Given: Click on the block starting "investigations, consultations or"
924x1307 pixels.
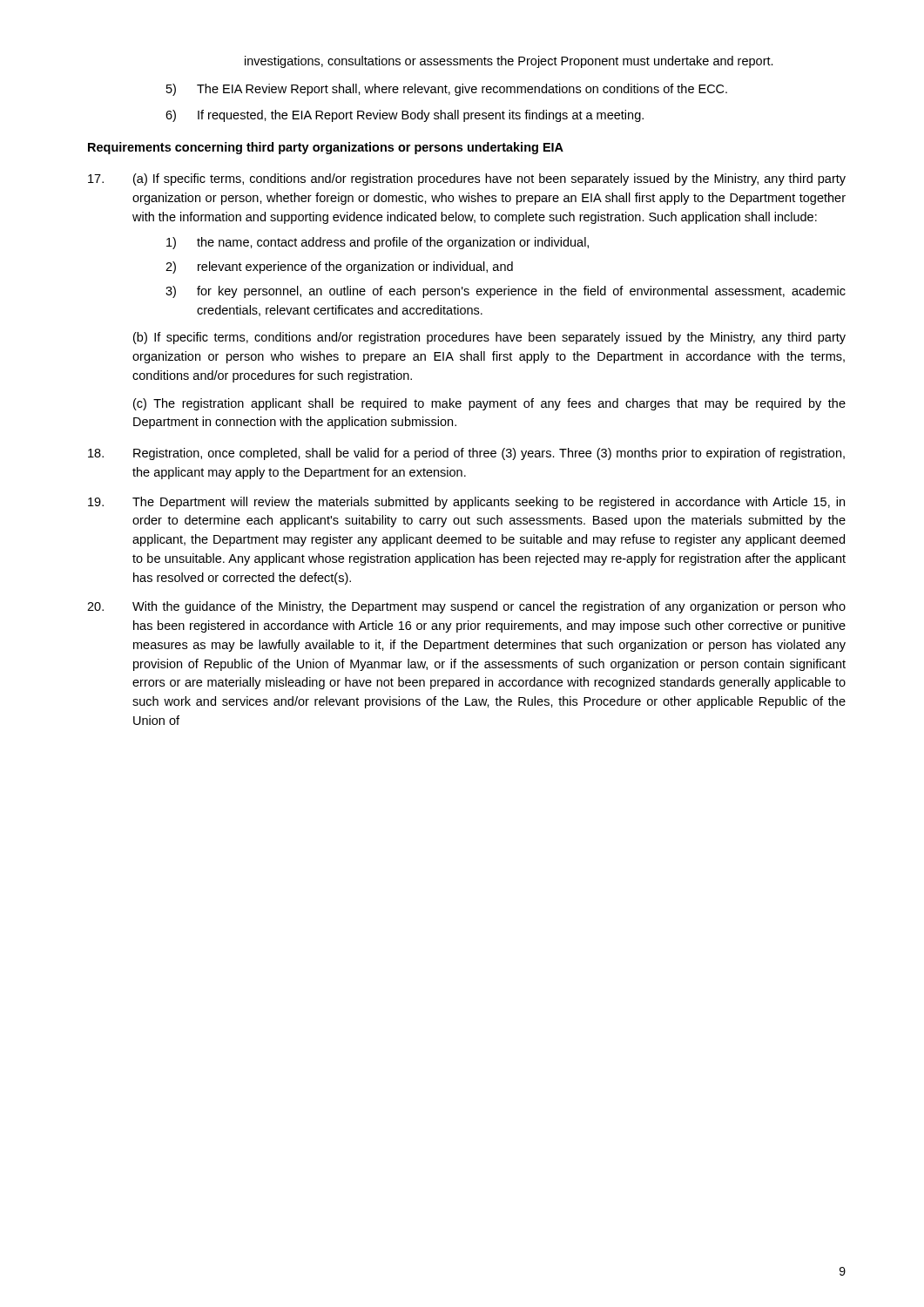Looking at the screenshot, I should point(509,61).
